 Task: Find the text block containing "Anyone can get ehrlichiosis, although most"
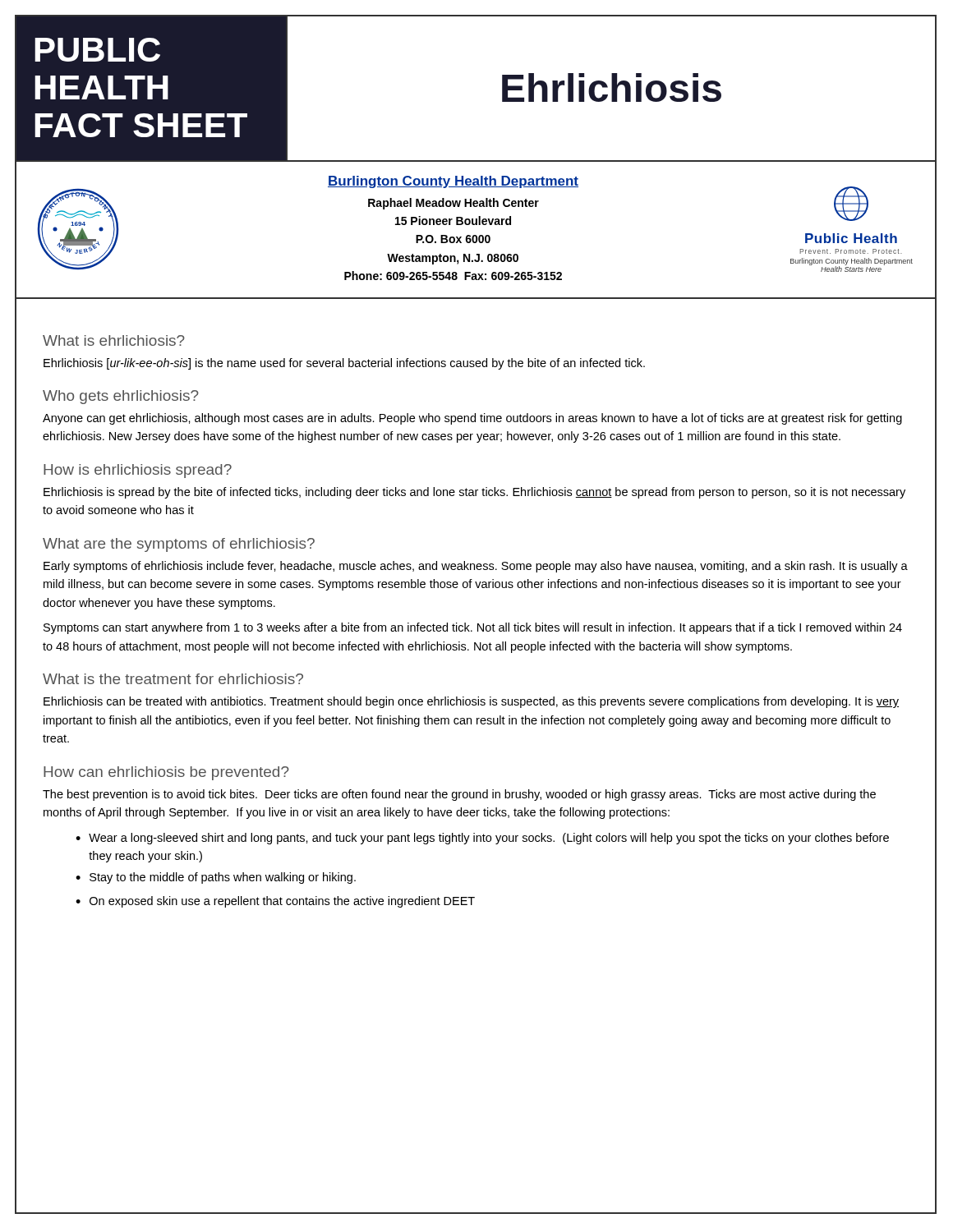[472, 427]
